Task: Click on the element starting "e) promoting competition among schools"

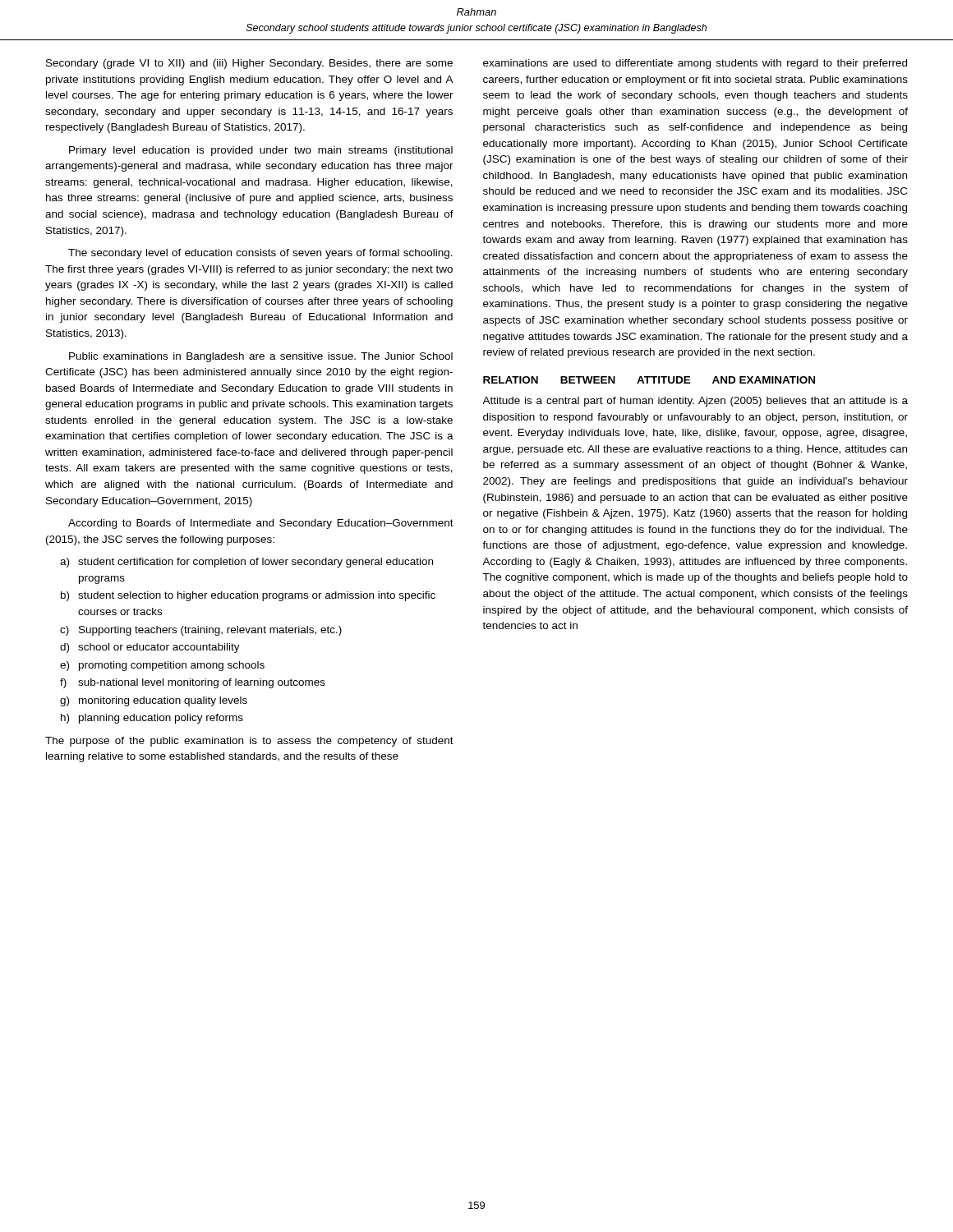Action: pyautogui.click(x=256, y=665)
